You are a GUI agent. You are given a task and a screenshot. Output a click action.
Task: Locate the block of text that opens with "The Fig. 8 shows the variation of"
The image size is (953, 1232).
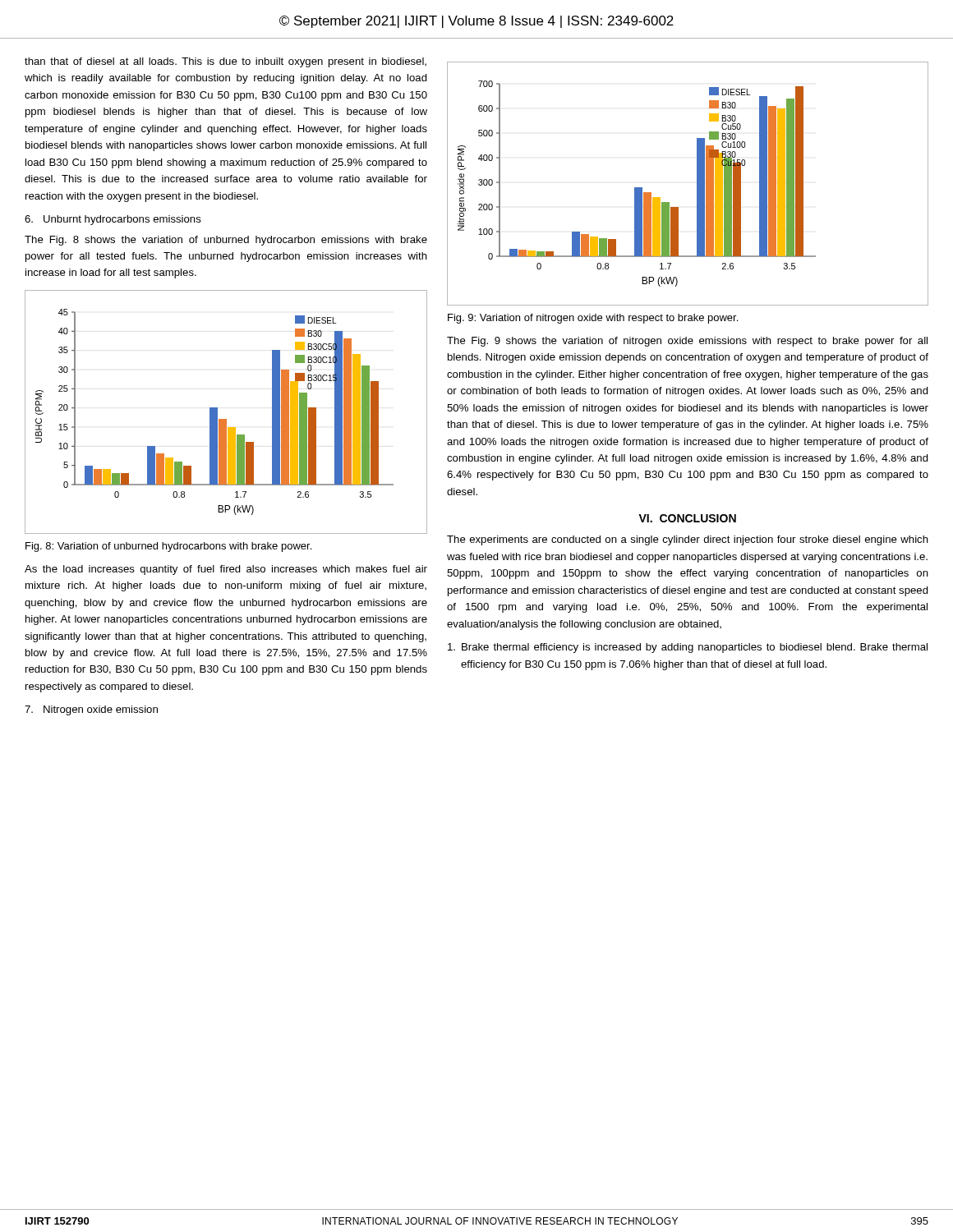click(x=226, y=256)
